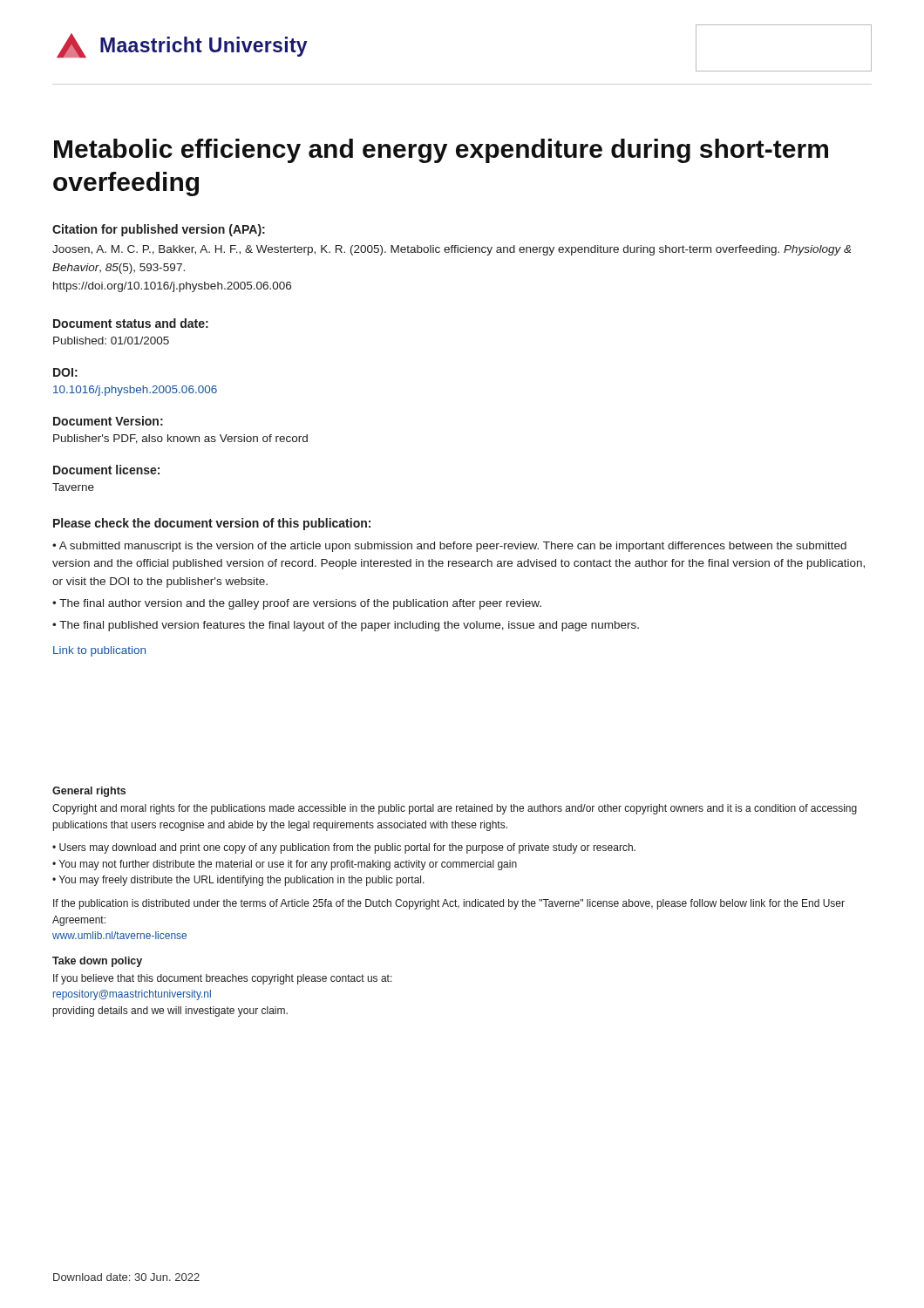Click the title

462,166
